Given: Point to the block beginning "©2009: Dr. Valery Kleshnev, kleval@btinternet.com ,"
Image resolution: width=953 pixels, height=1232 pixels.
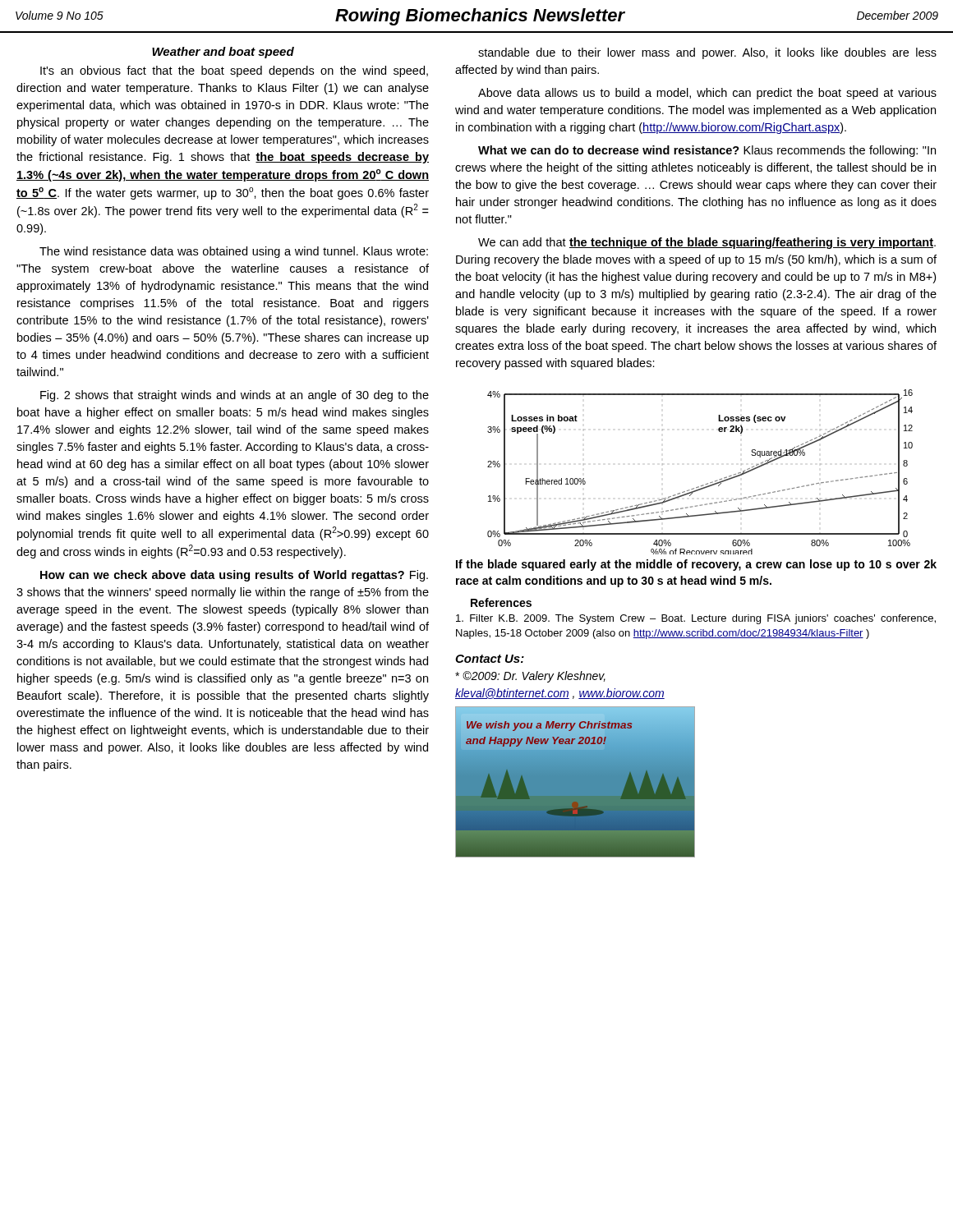Looking at the screenshot, I should coord(560,684).
